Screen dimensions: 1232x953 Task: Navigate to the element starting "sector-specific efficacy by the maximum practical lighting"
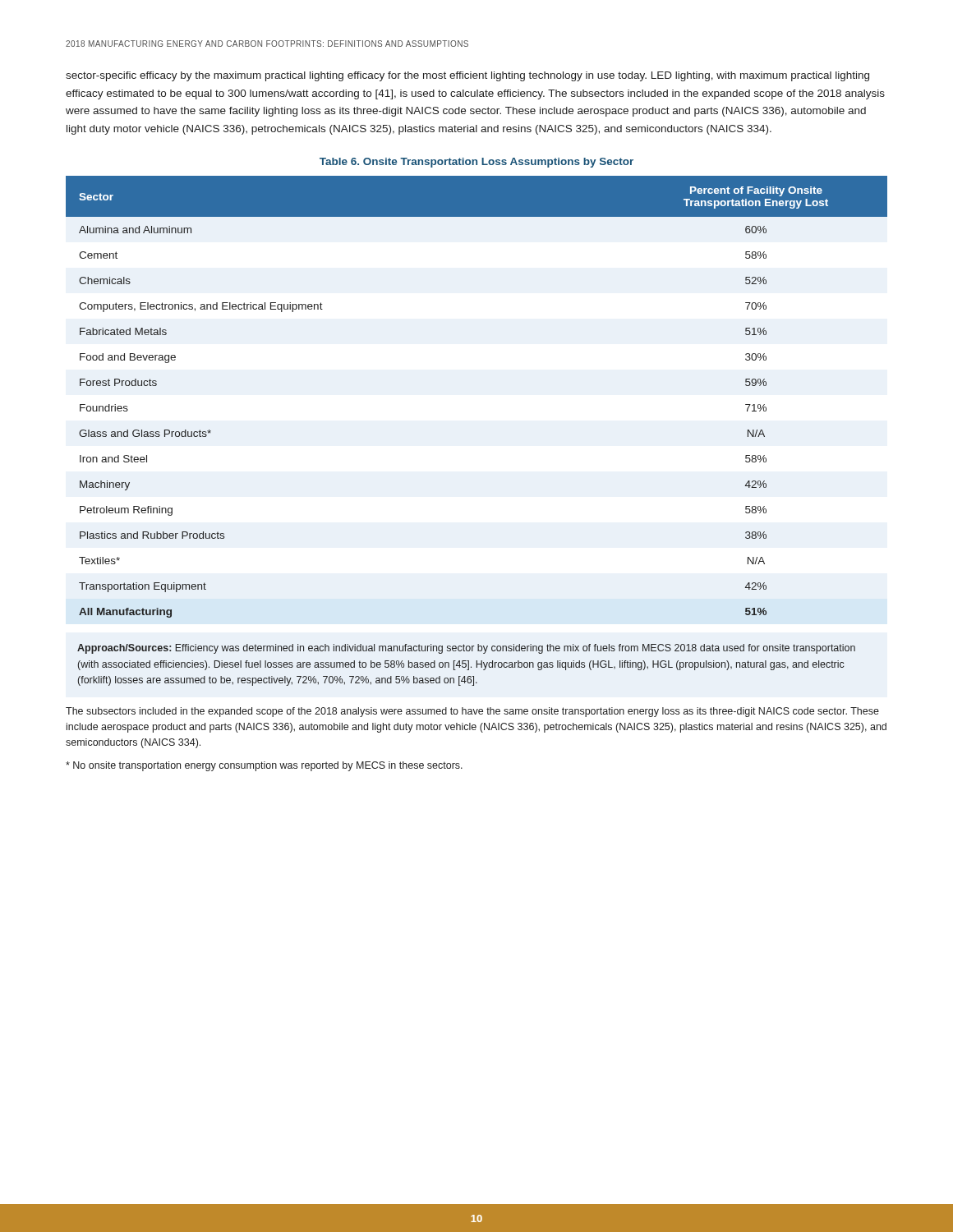tap(475, 102)
